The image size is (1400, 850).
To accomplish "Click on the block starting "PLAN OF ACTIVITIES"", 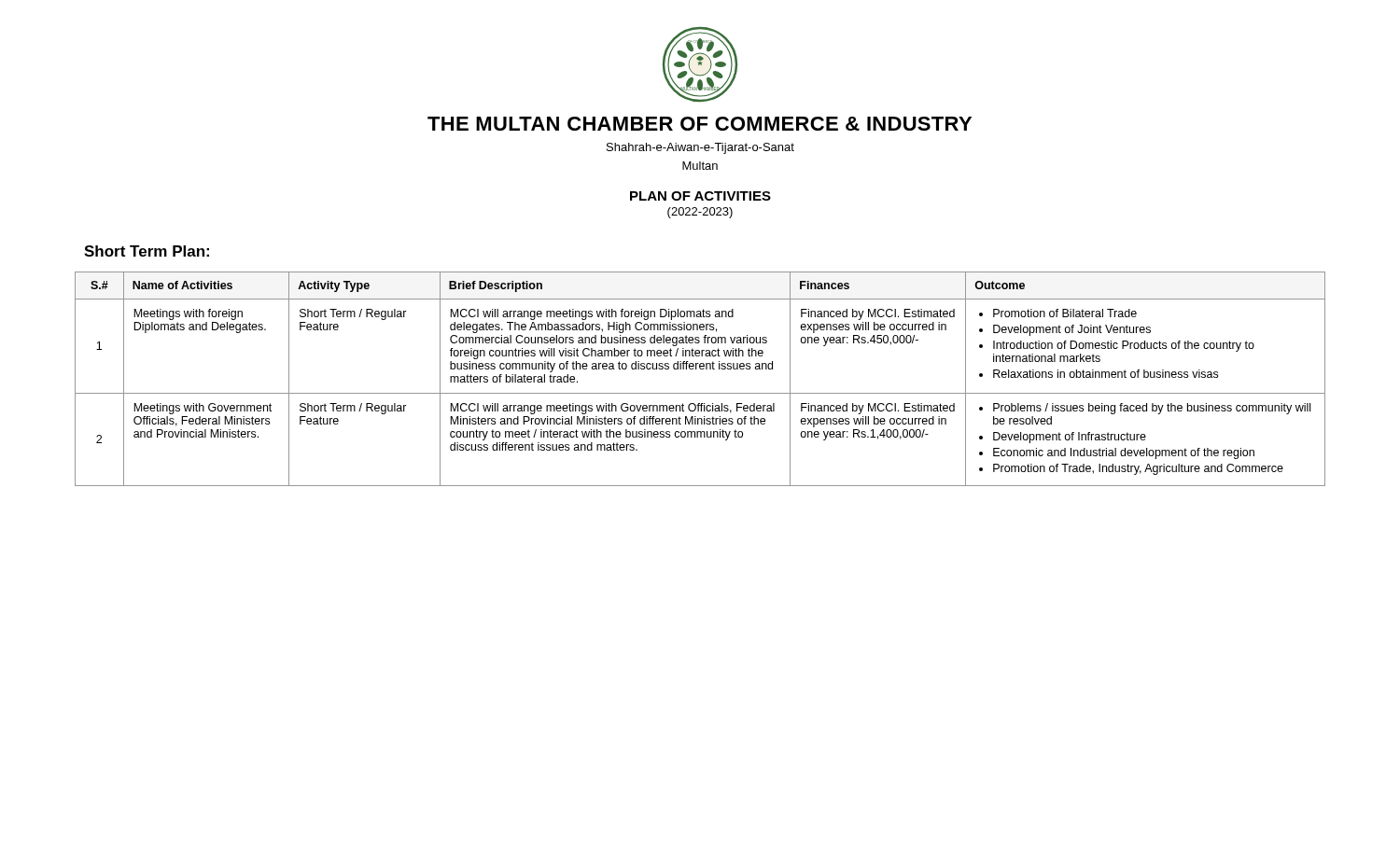I will pos(700,195).
